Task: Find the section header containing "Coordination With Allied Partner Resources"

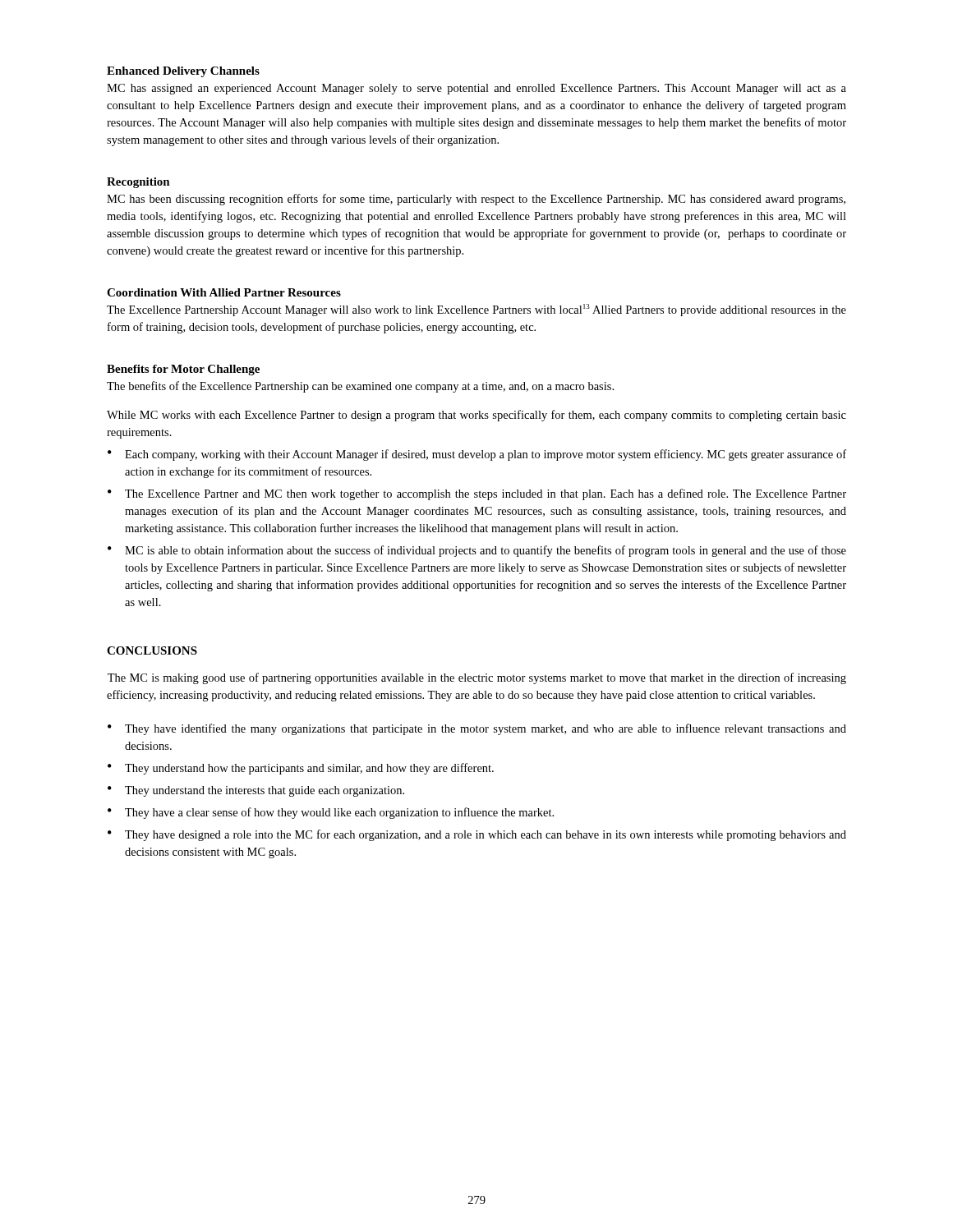Action: tap(224, 293)
